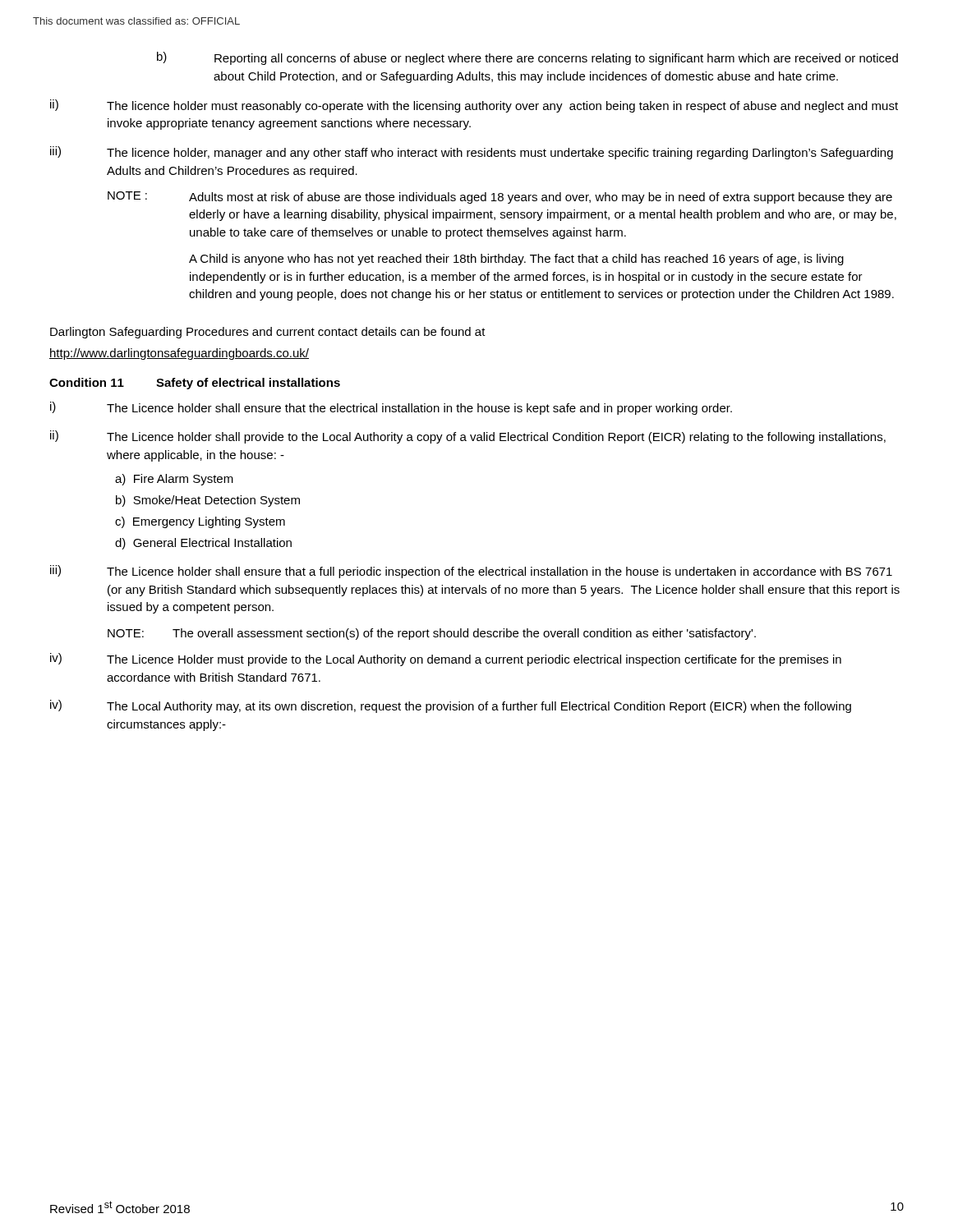Click the passage that begins "iv) The Local"
953x1232 pixels.
point(476,715)
